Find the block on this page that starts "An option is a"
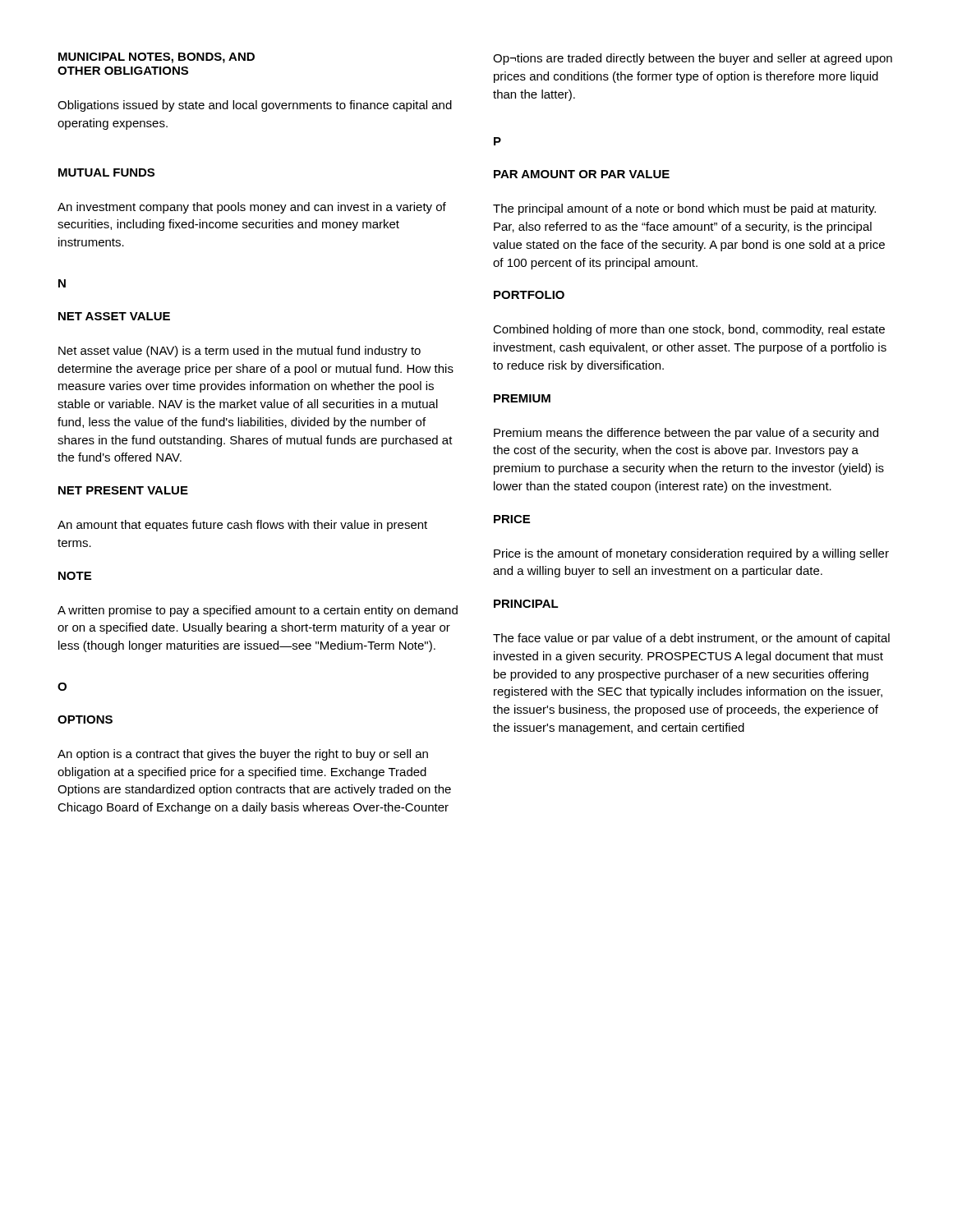The width and height of the screenshot is (953, 1232). pyautogui.click(x=259, y=780)
